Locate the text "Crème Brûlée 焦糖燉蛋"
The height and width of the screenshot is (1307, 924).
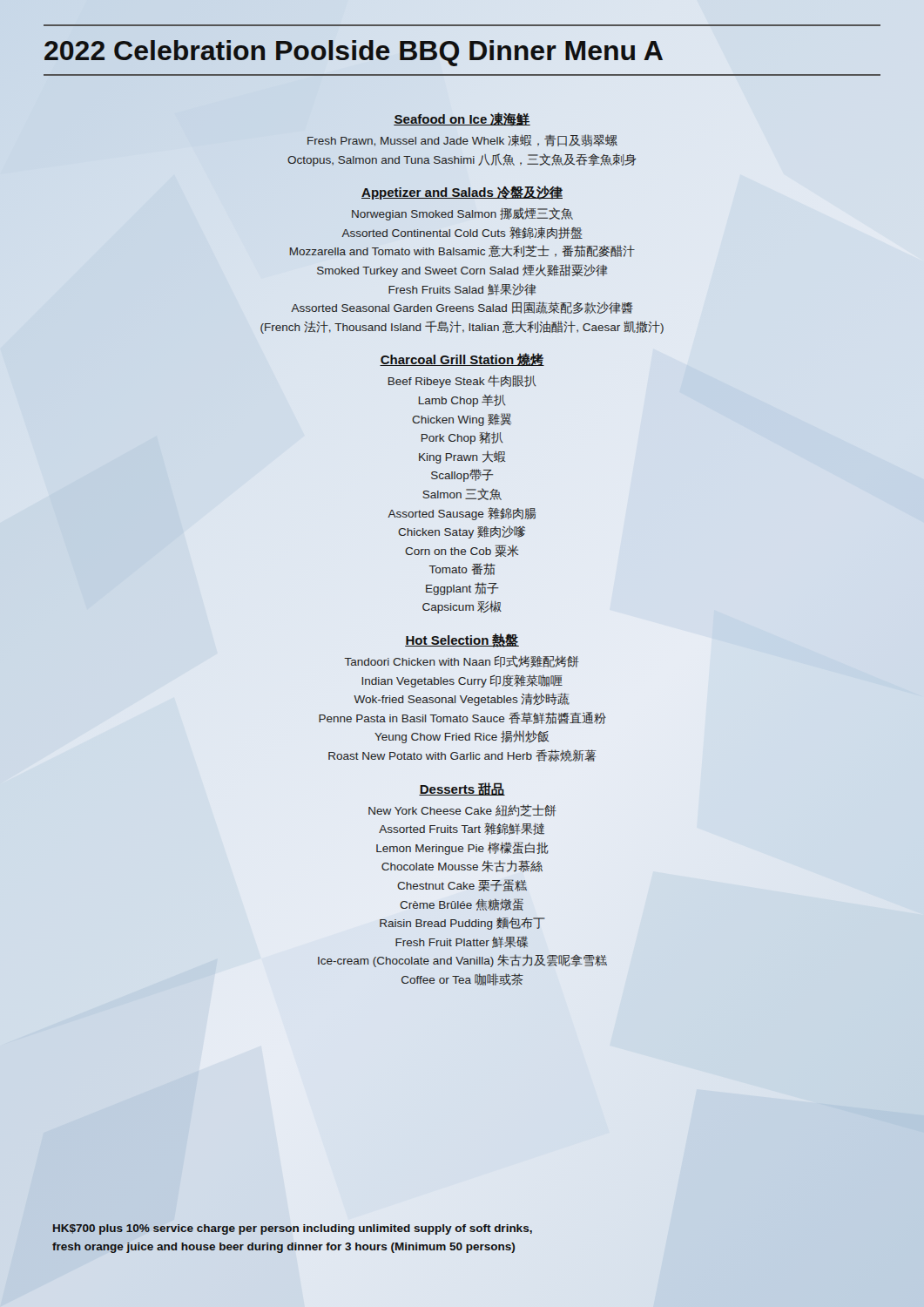(462, 905)
